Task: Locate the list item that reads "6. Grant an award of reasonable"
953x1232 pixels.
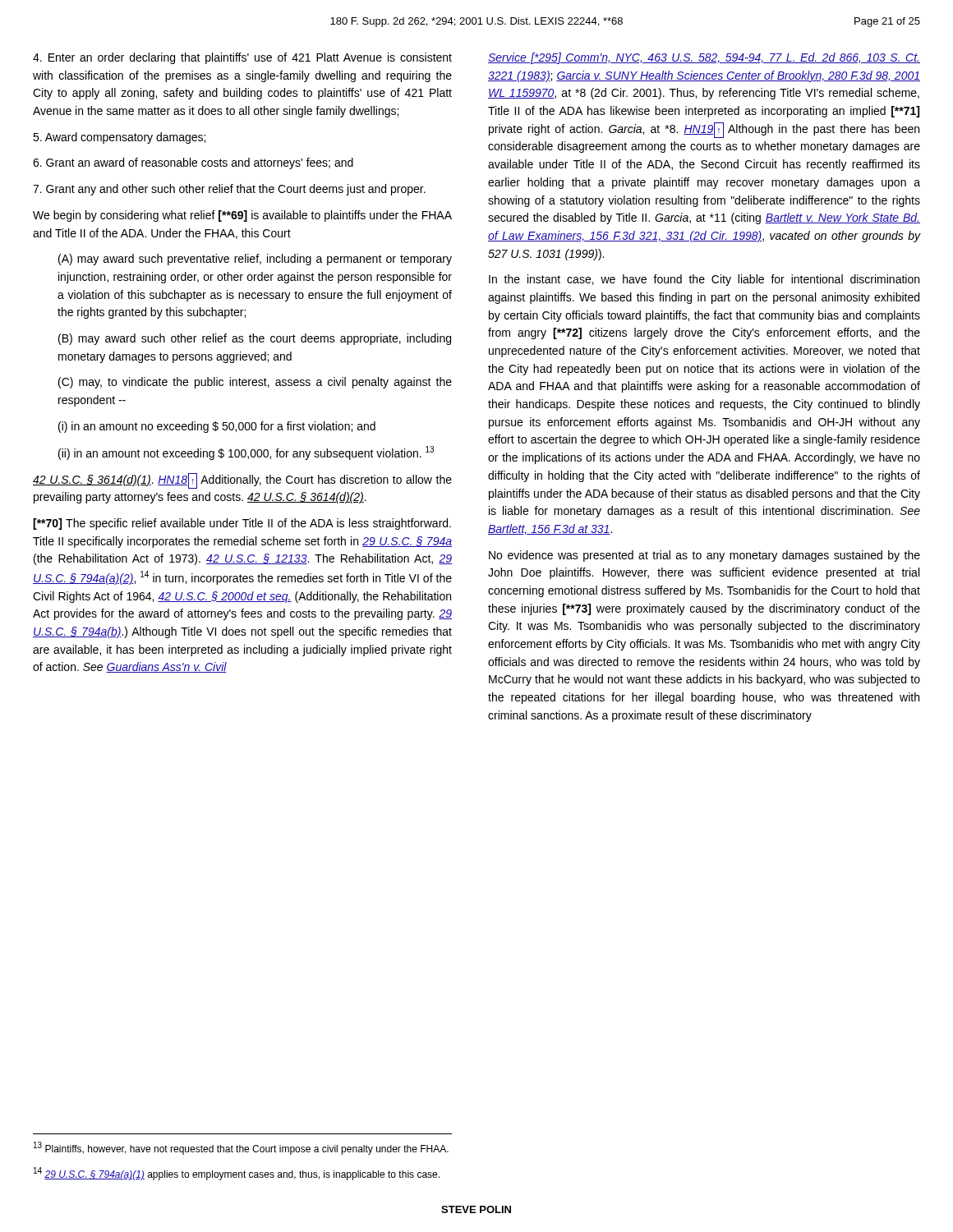Action: click(x=242, y=164)
